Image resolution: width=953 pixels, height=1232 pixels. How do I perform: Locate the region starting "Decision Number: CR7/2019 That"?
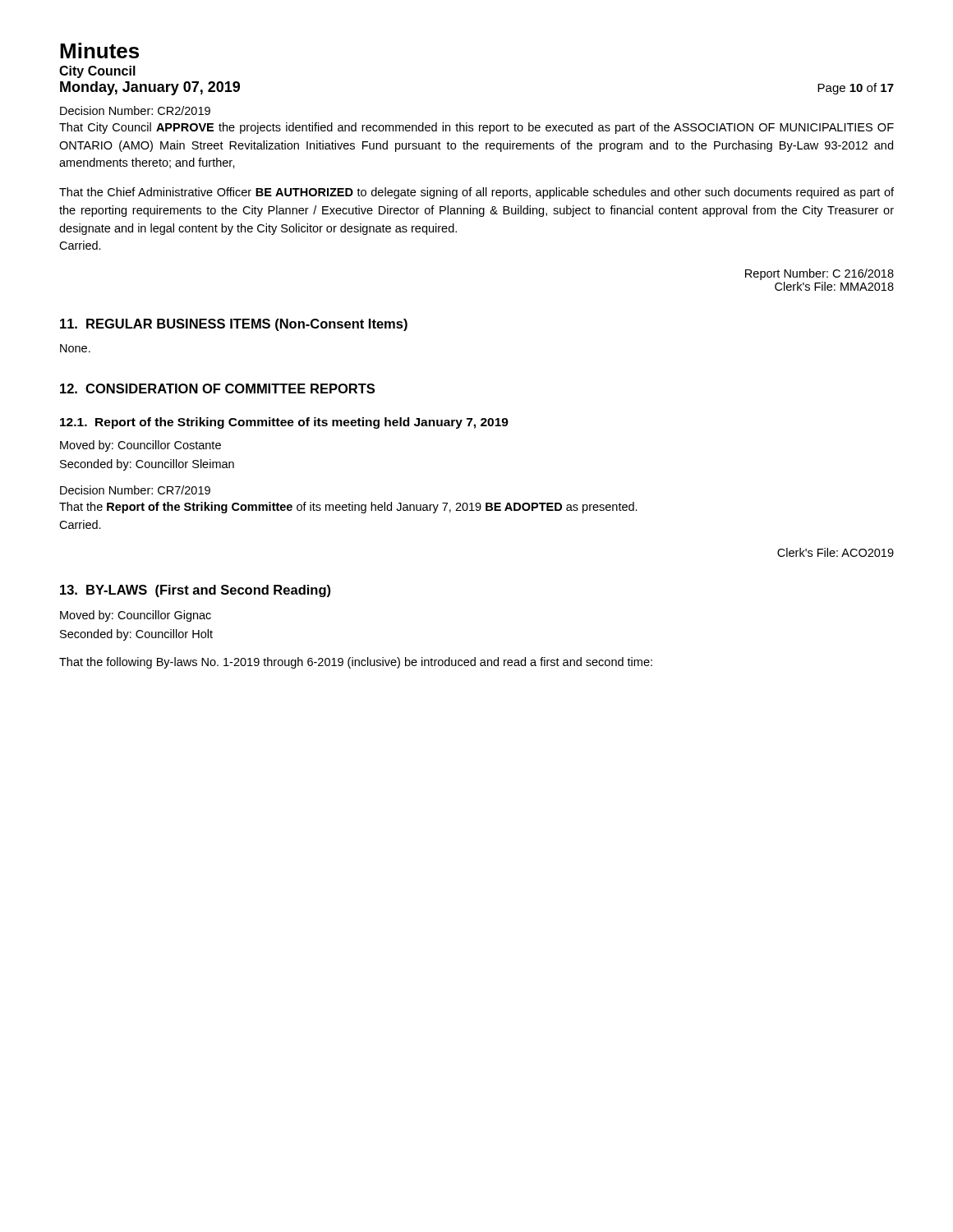tap(476, 509)
